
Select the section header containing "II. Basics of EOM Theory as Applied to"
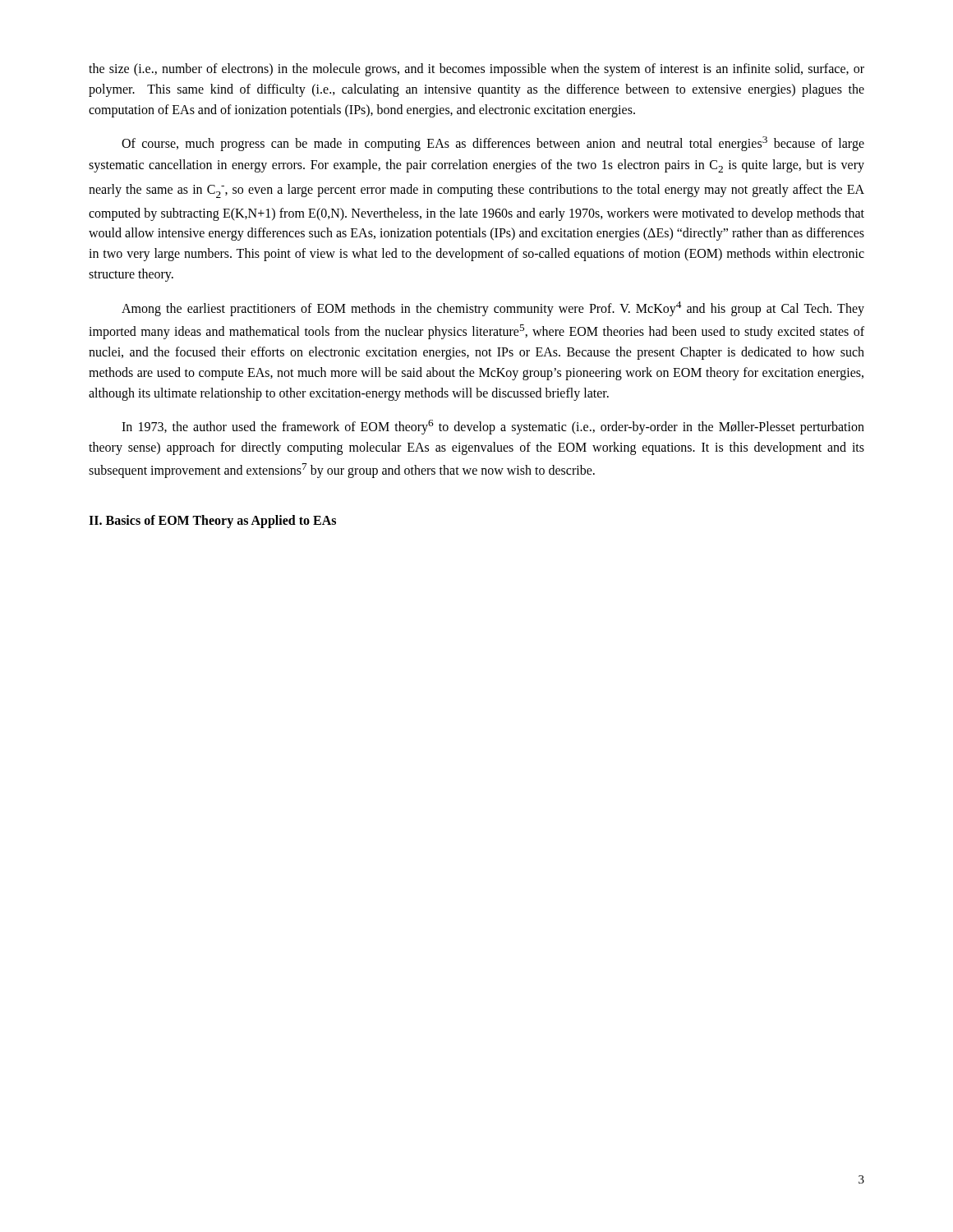[213, 521]
